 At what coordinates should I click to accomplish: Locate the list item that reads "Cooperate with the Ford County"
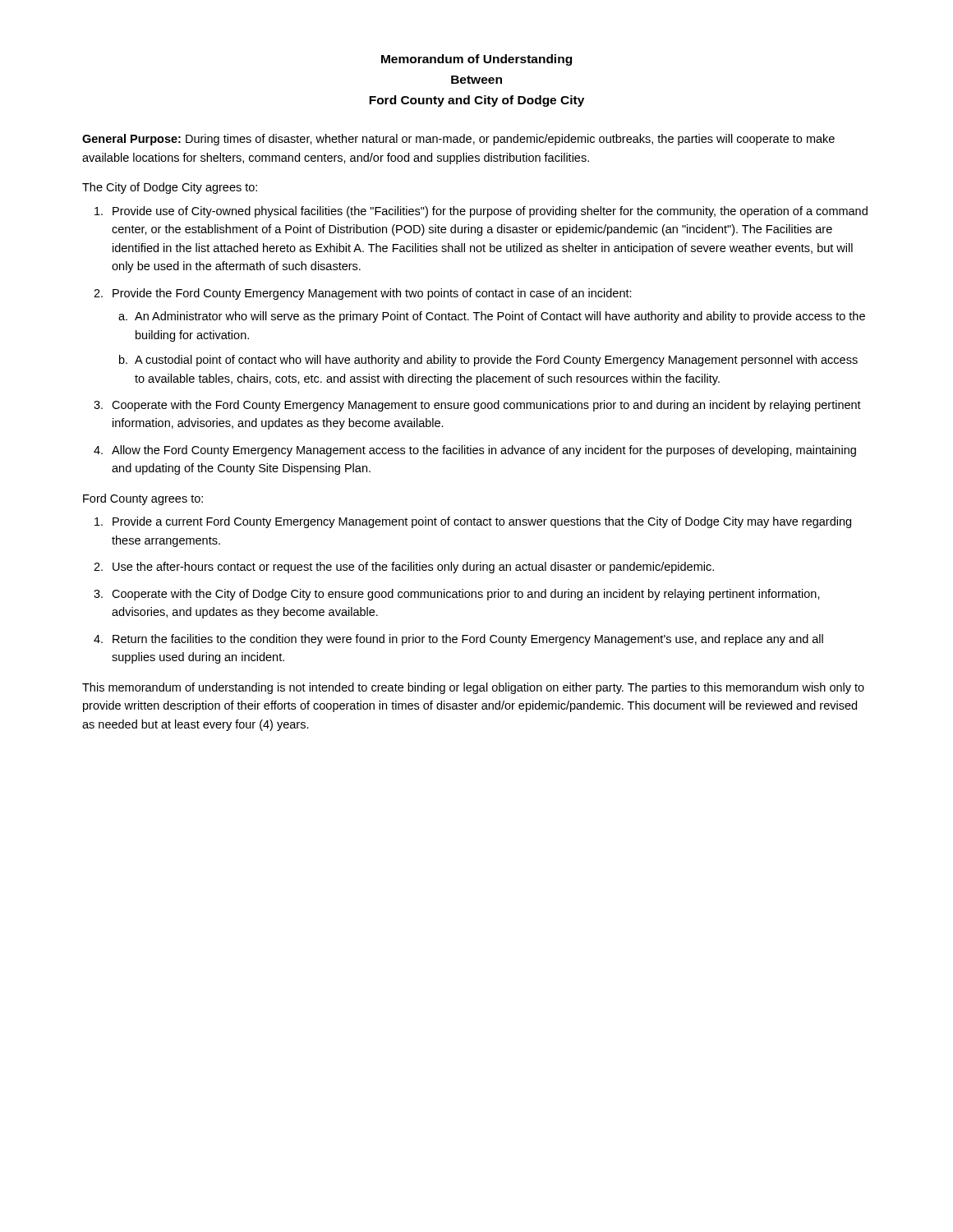point(486,414)
